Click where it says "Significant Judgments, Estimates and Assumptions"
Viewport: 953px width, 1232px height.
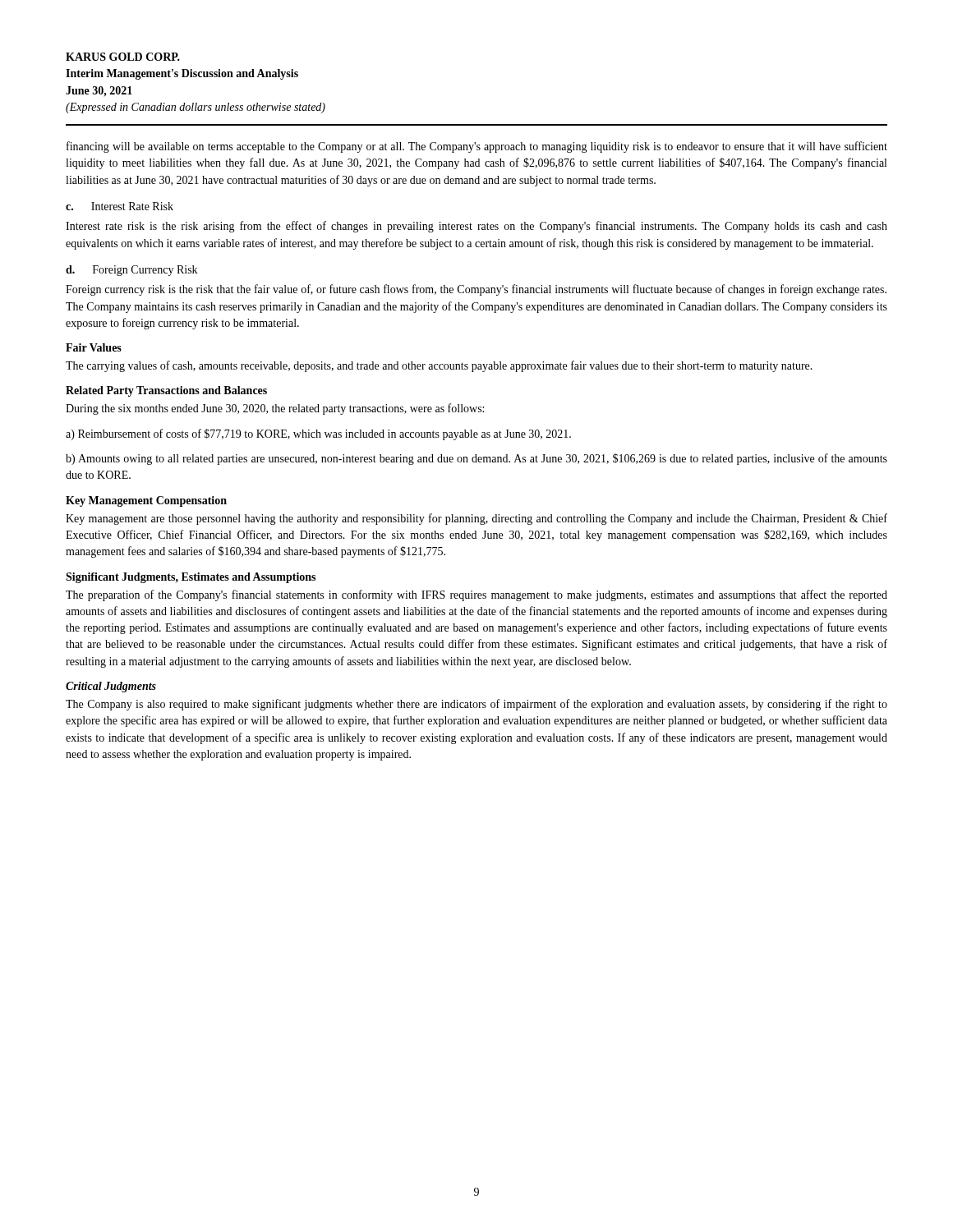[x=191, y=577]
